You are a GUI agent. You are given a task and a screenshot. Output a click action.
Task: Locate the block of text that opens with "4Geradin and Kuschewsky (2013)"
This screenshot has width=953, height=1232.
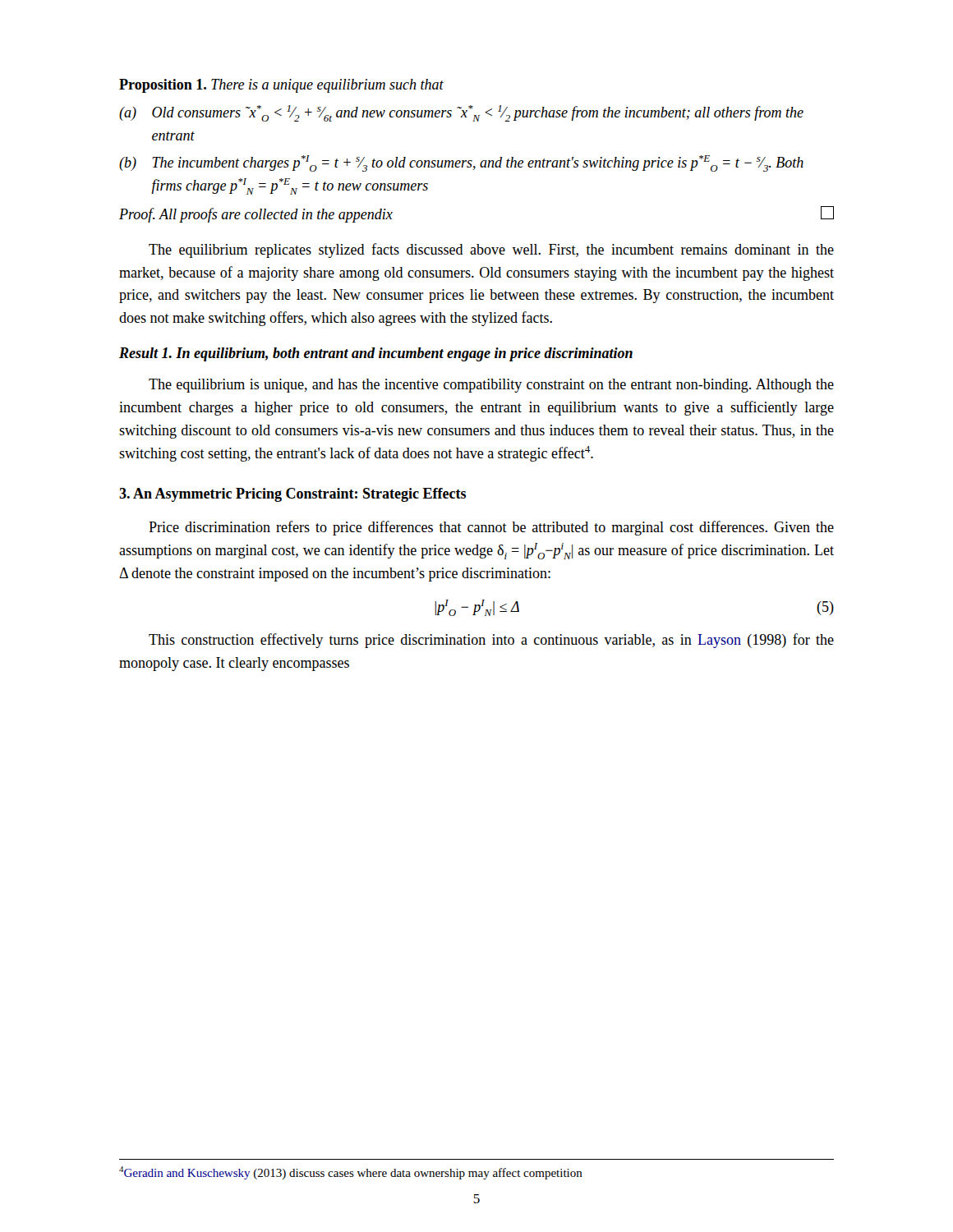click(351, 1172)
